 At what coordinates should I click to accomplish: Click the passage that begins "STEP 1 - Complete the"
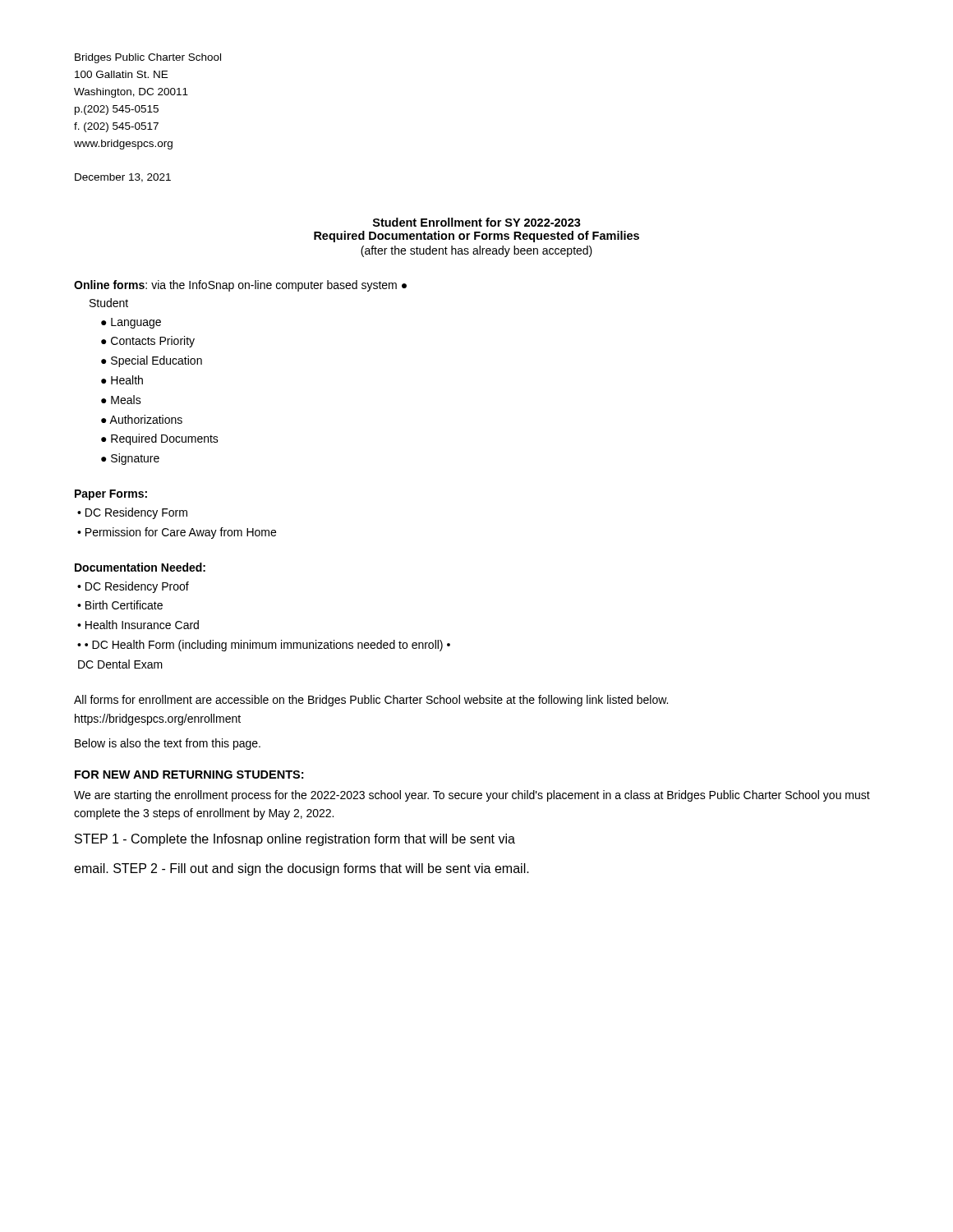pos(294,839)
